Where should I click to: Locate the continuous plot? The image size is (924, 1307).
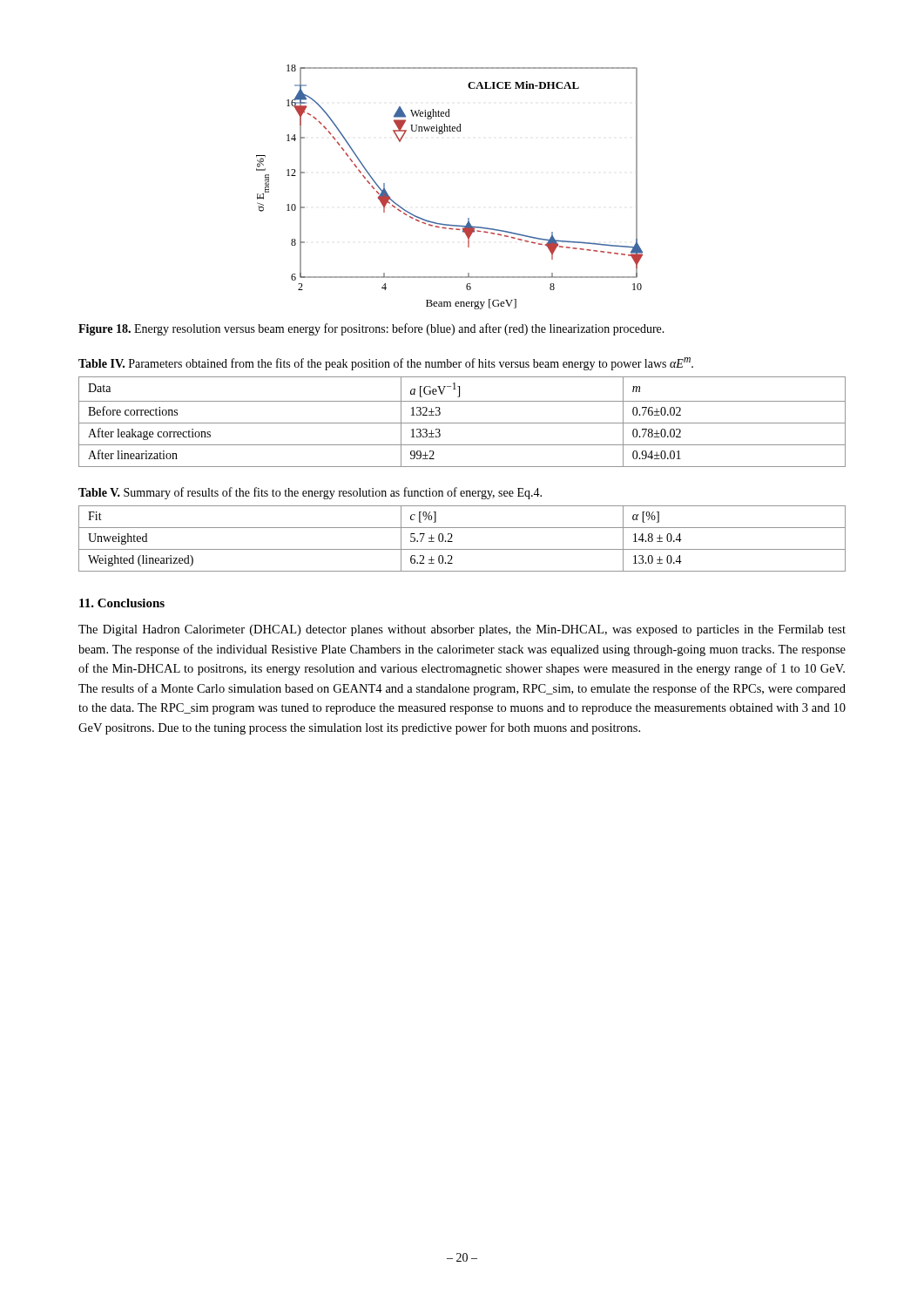[462, 183]
